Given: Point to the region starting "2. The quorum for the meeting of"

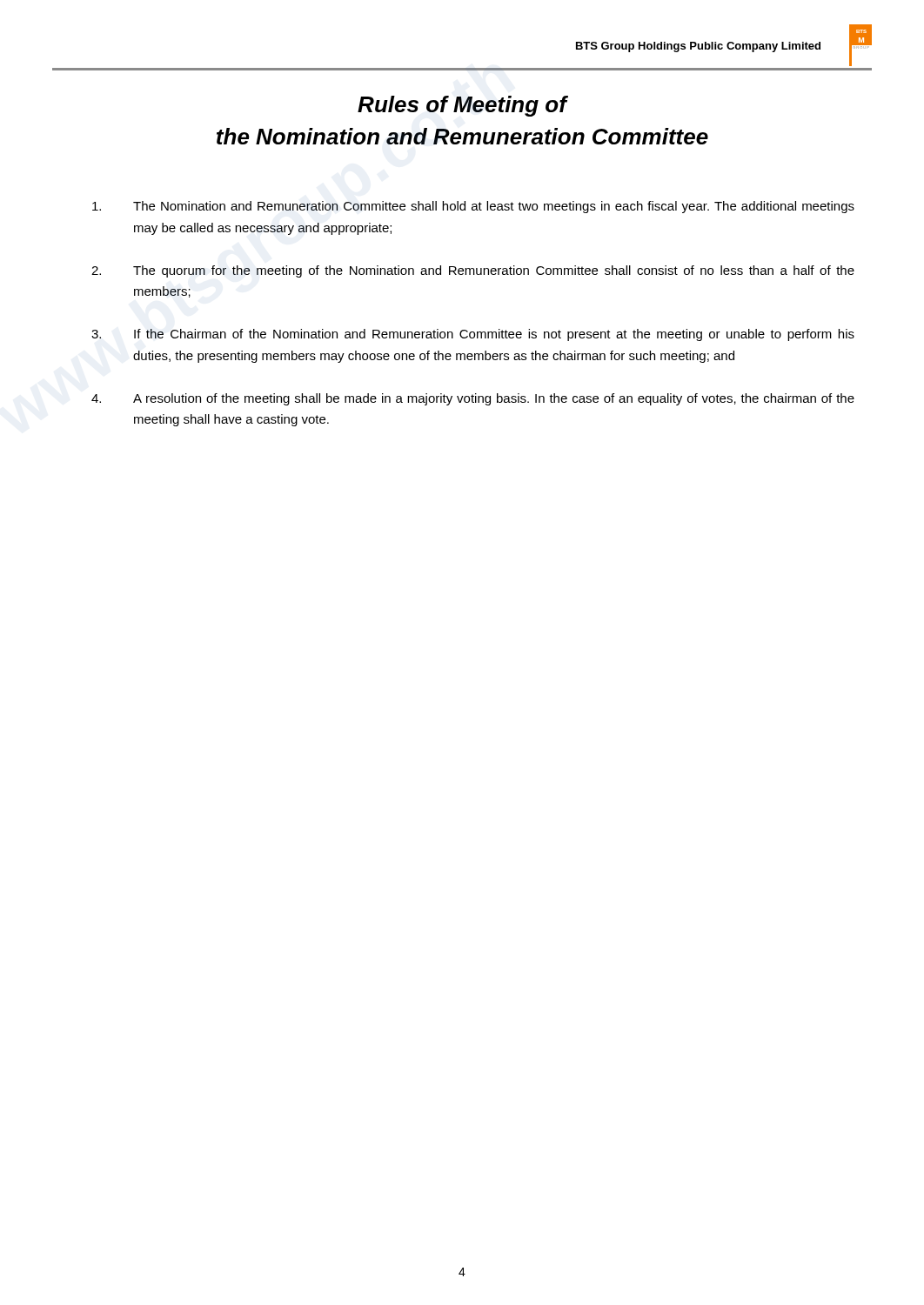Looking at the screenshot, I should point(473,281).
